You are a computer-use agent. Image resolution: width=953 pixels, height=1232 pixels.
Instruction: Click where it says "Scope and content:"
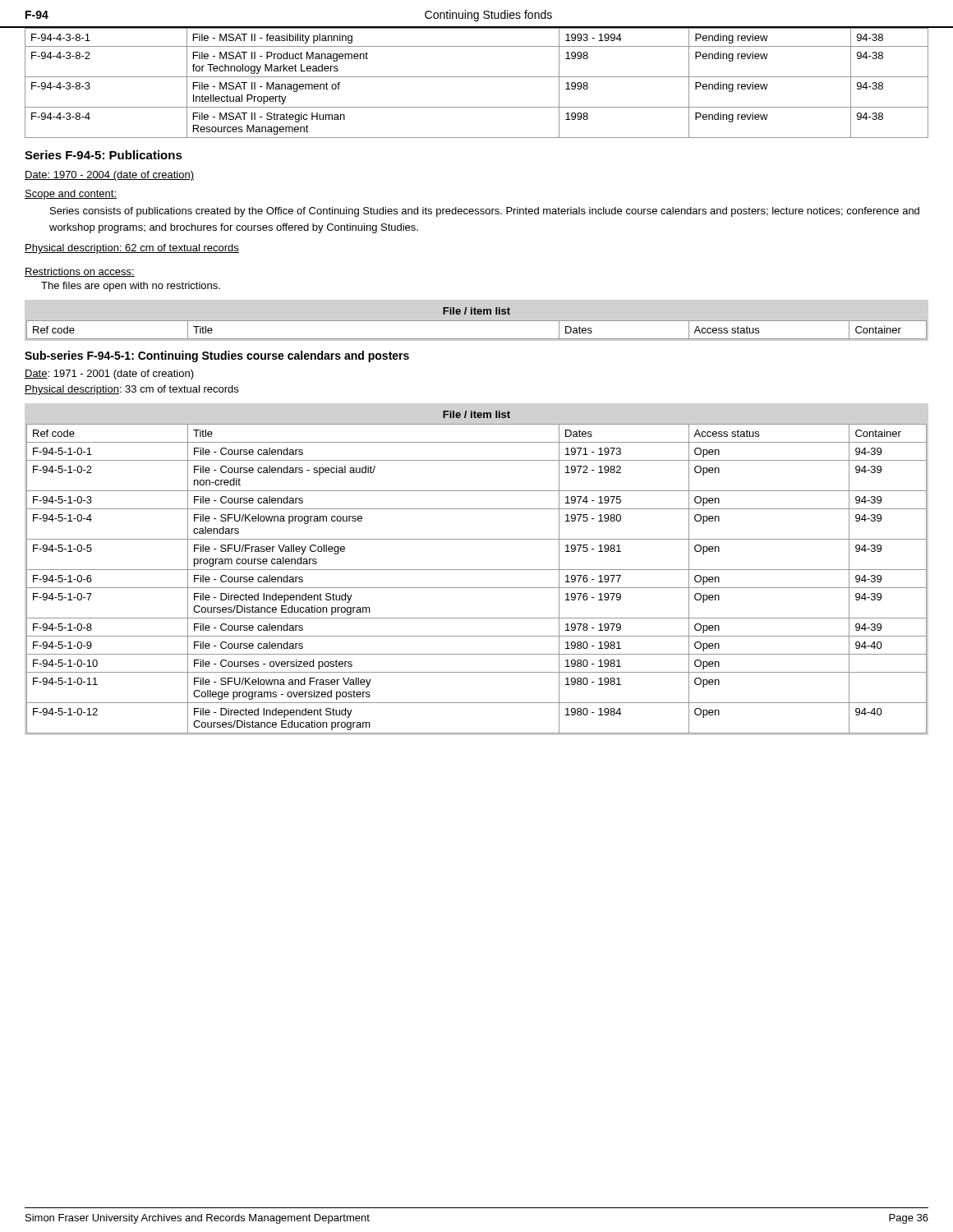click(x=71, y=193)
